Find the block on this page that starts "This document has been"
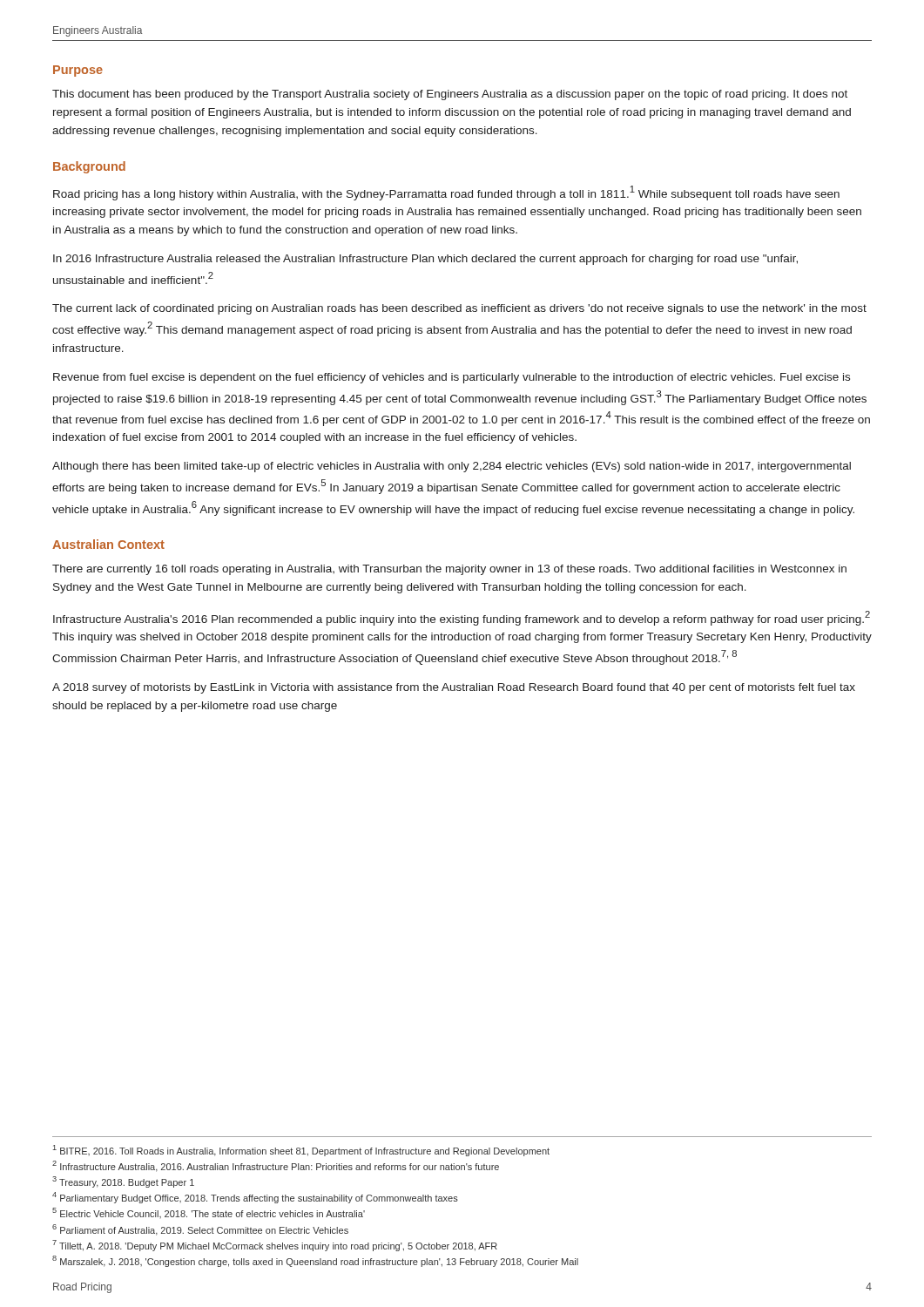 click(452, 112)
